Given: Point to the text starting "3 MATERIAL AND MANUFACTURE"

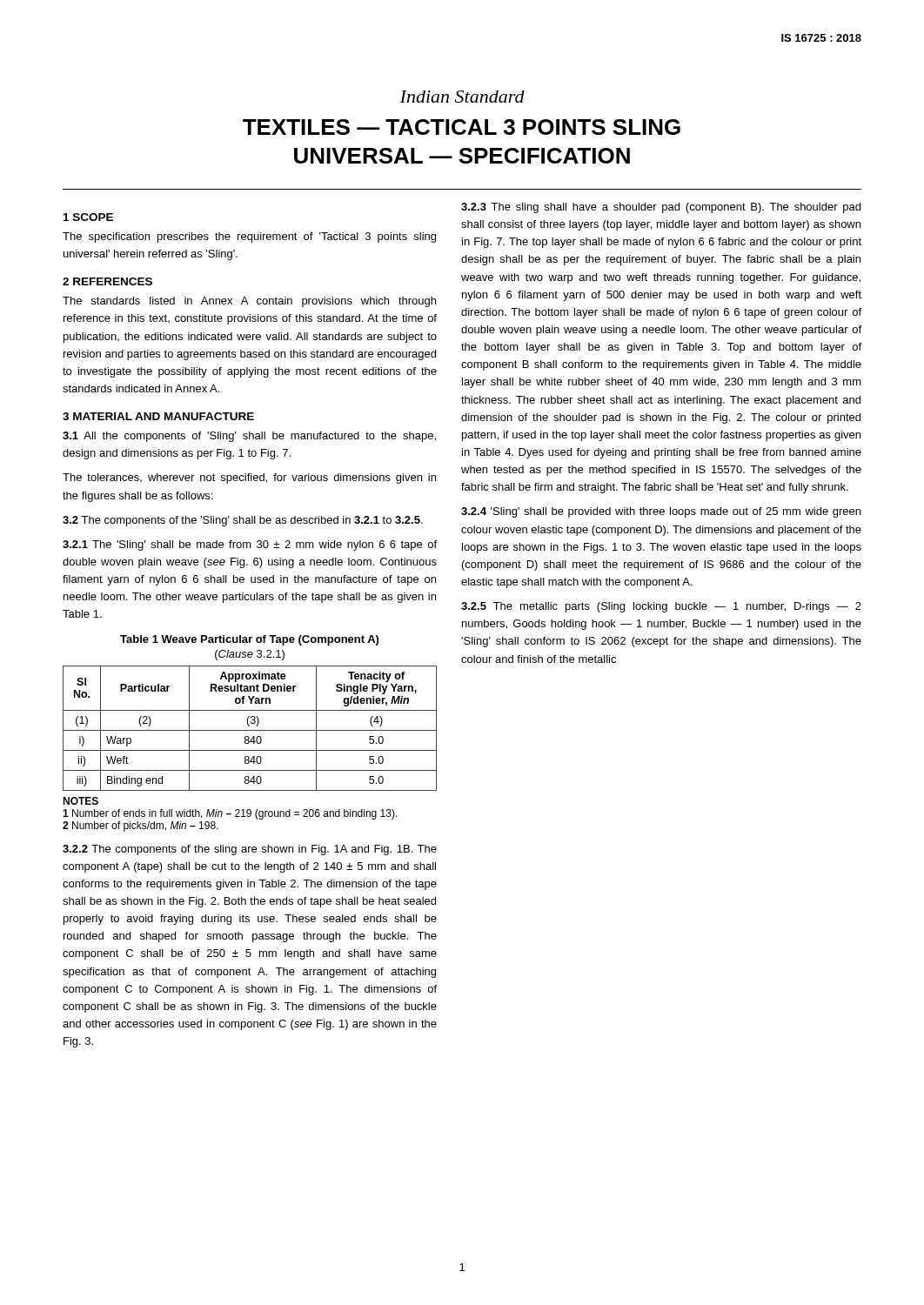Looking at the screenshot, I should click(158, 416).
